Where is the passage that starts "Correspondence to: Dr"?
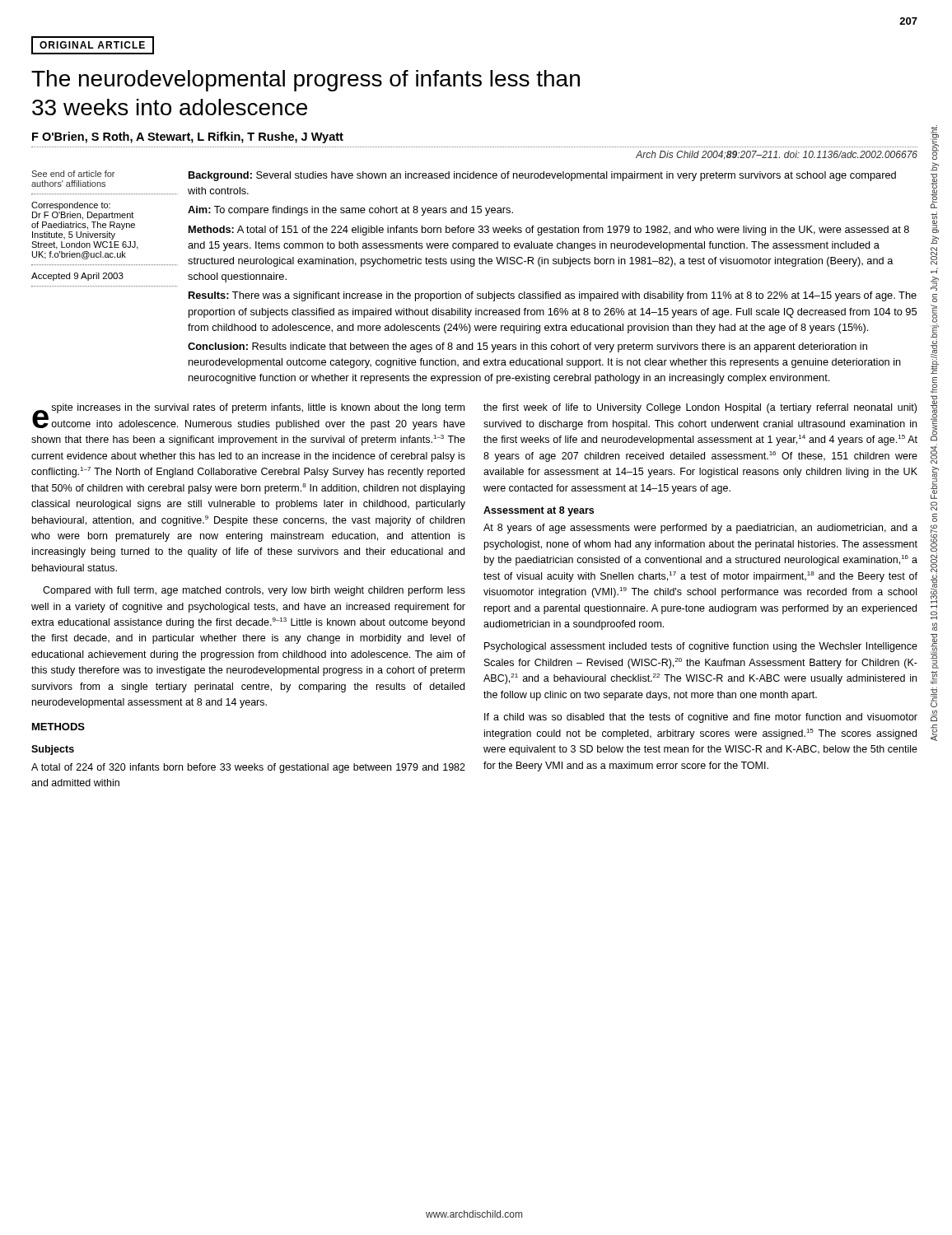The image size is (952, 1235). (x=85, y=230)
